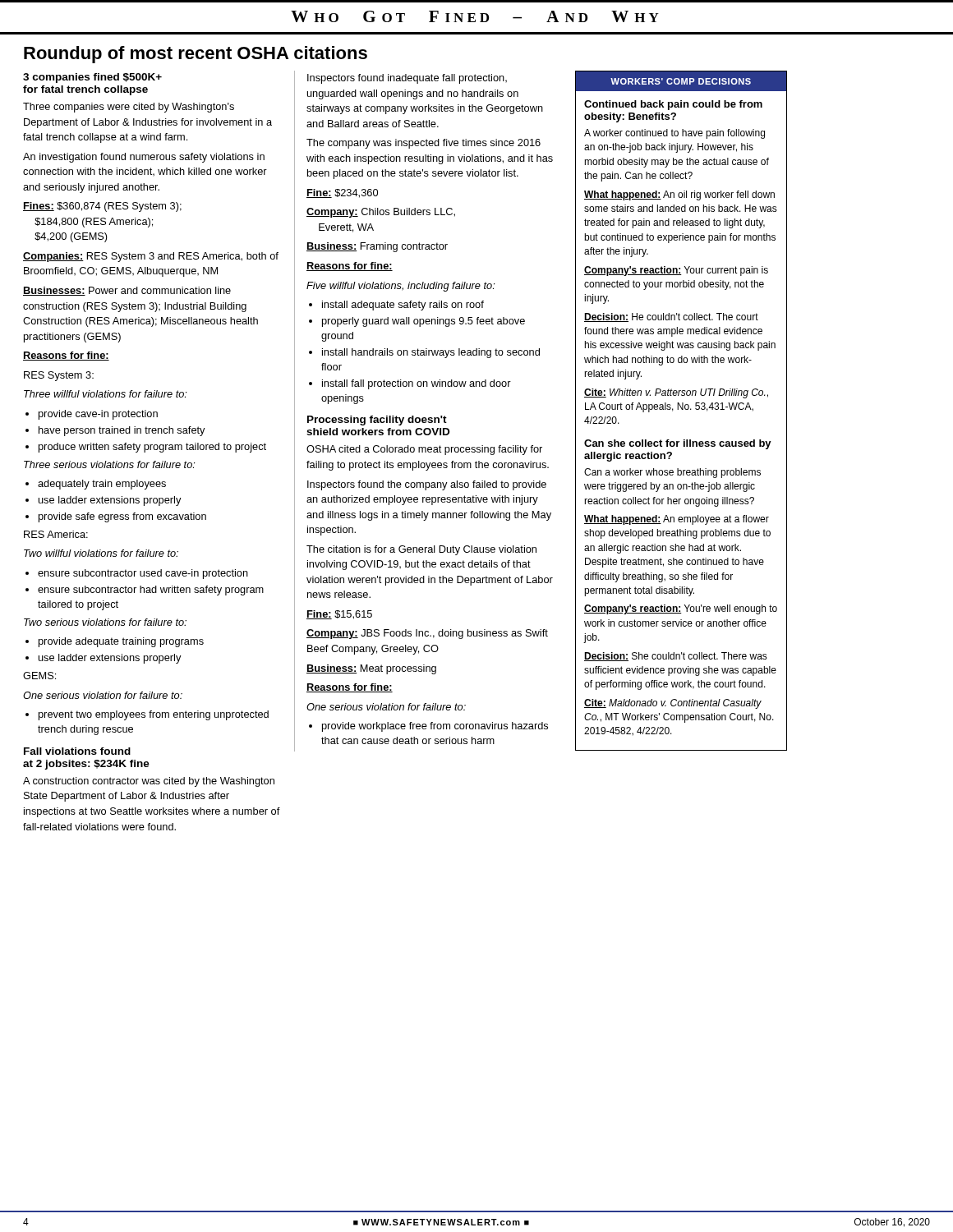The width and height of the screenshot is (953, 1232).
Task: Click on the block starting "Roundup of most recent OSHA citations"
Action: point(195,53)
